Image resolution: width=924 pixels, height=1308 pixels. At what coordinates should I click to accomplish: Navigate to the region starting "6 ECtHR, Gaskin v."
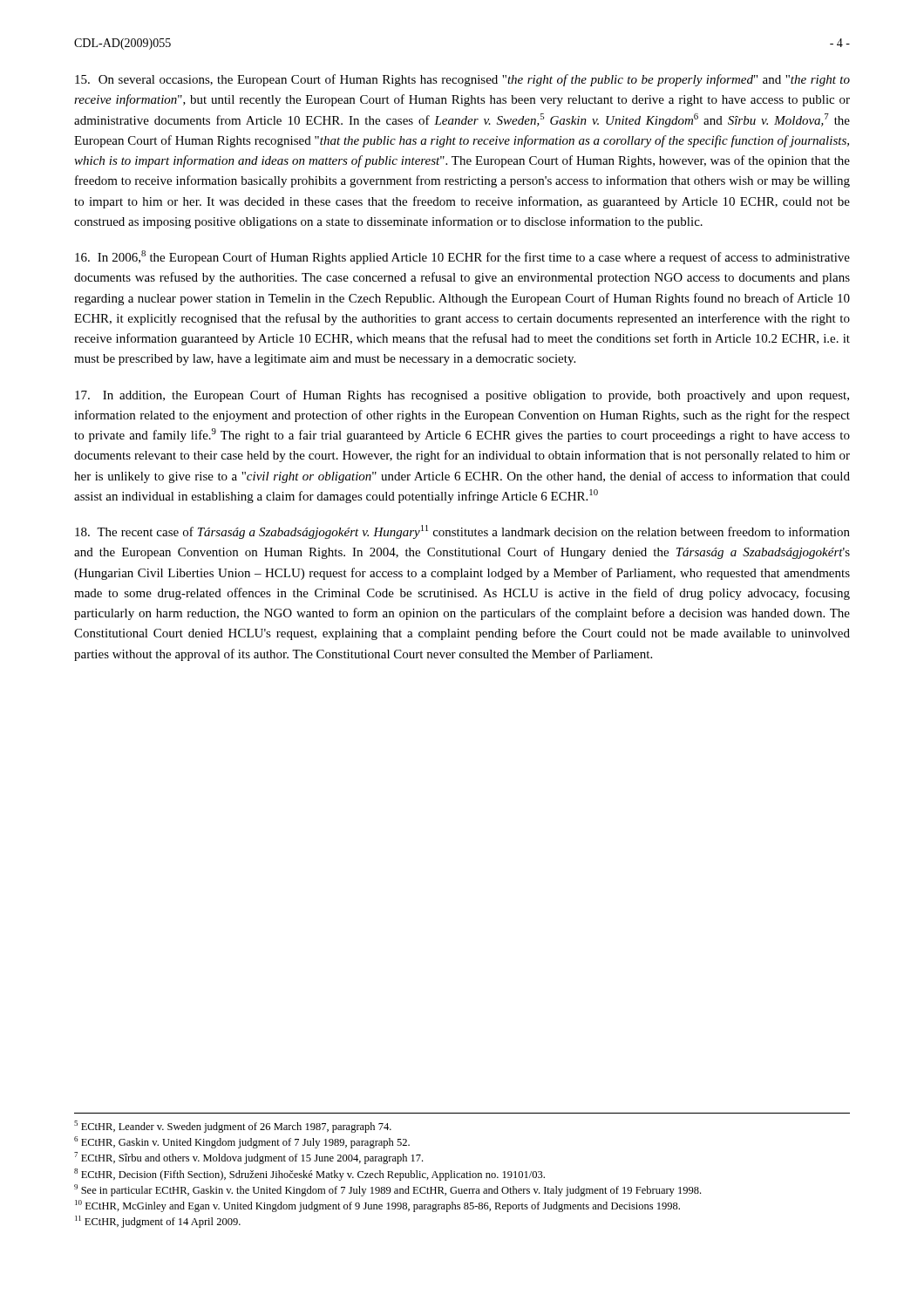pos(242,1142)
